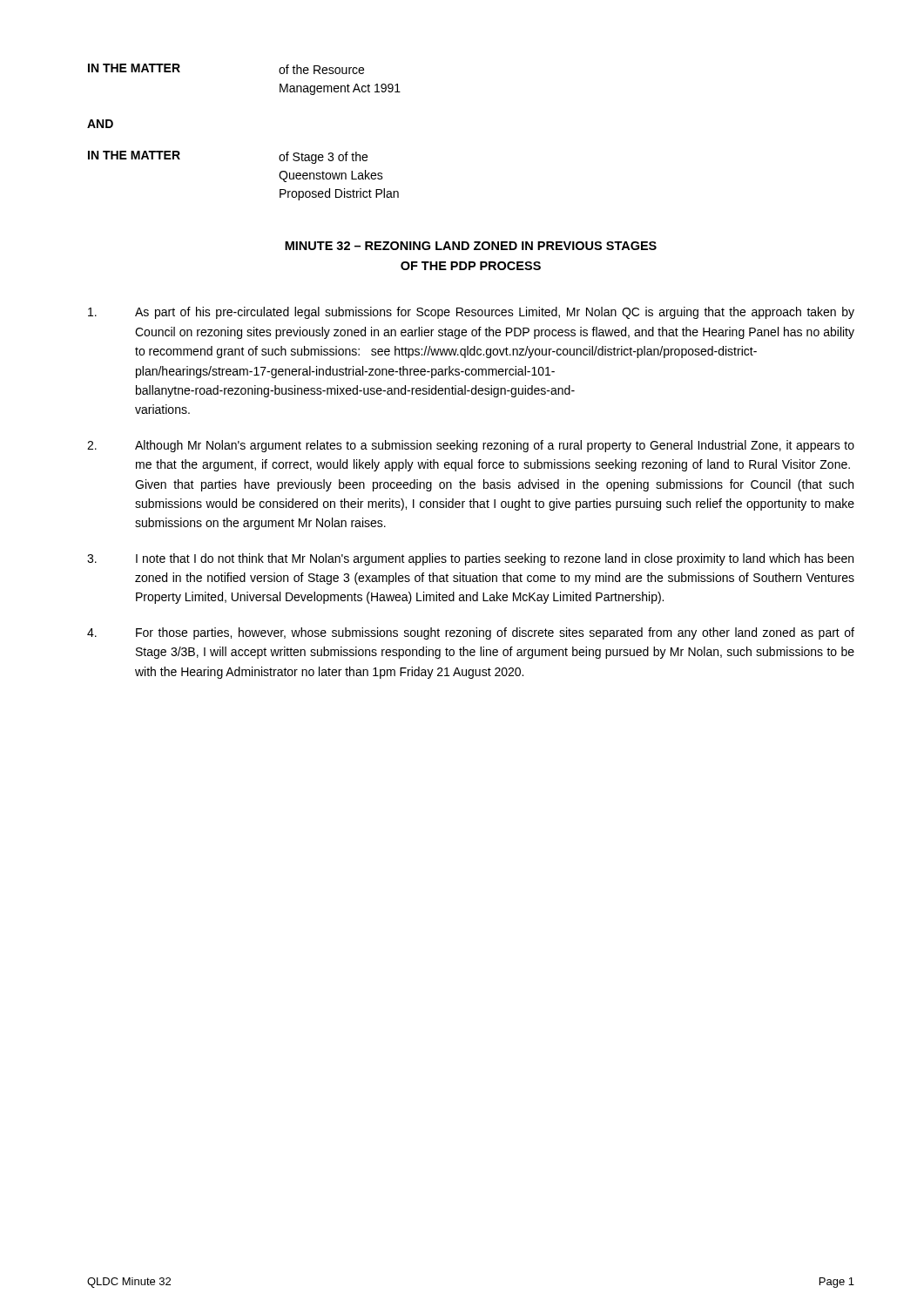The height and width of the screenshot is (1307, 924).
Task: Click on the list item containing "2. Although Mr Nolan's argument relates to a"
Action: click(471, 484)
